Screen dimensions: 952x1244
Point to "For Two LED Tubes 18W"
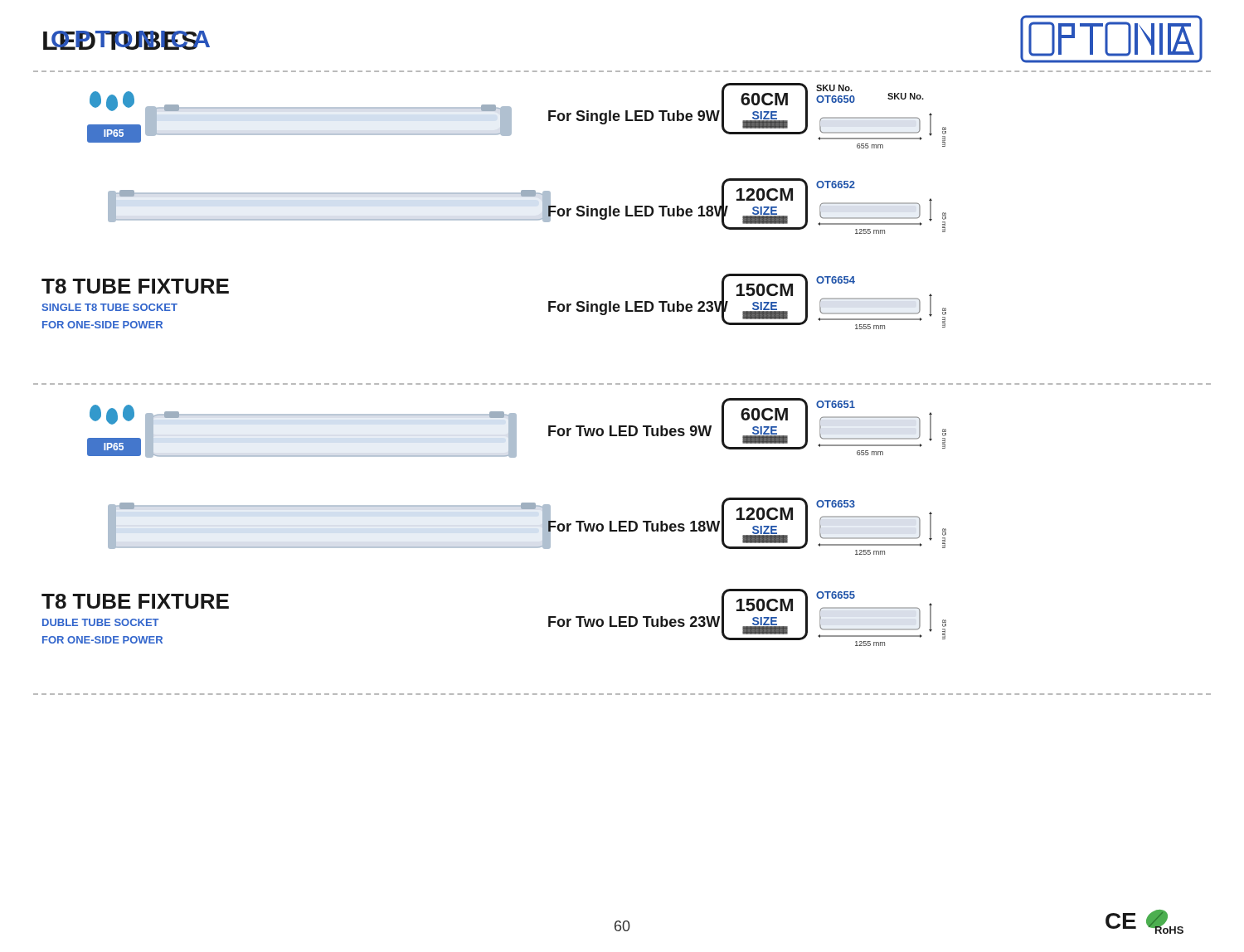[634, 527]
